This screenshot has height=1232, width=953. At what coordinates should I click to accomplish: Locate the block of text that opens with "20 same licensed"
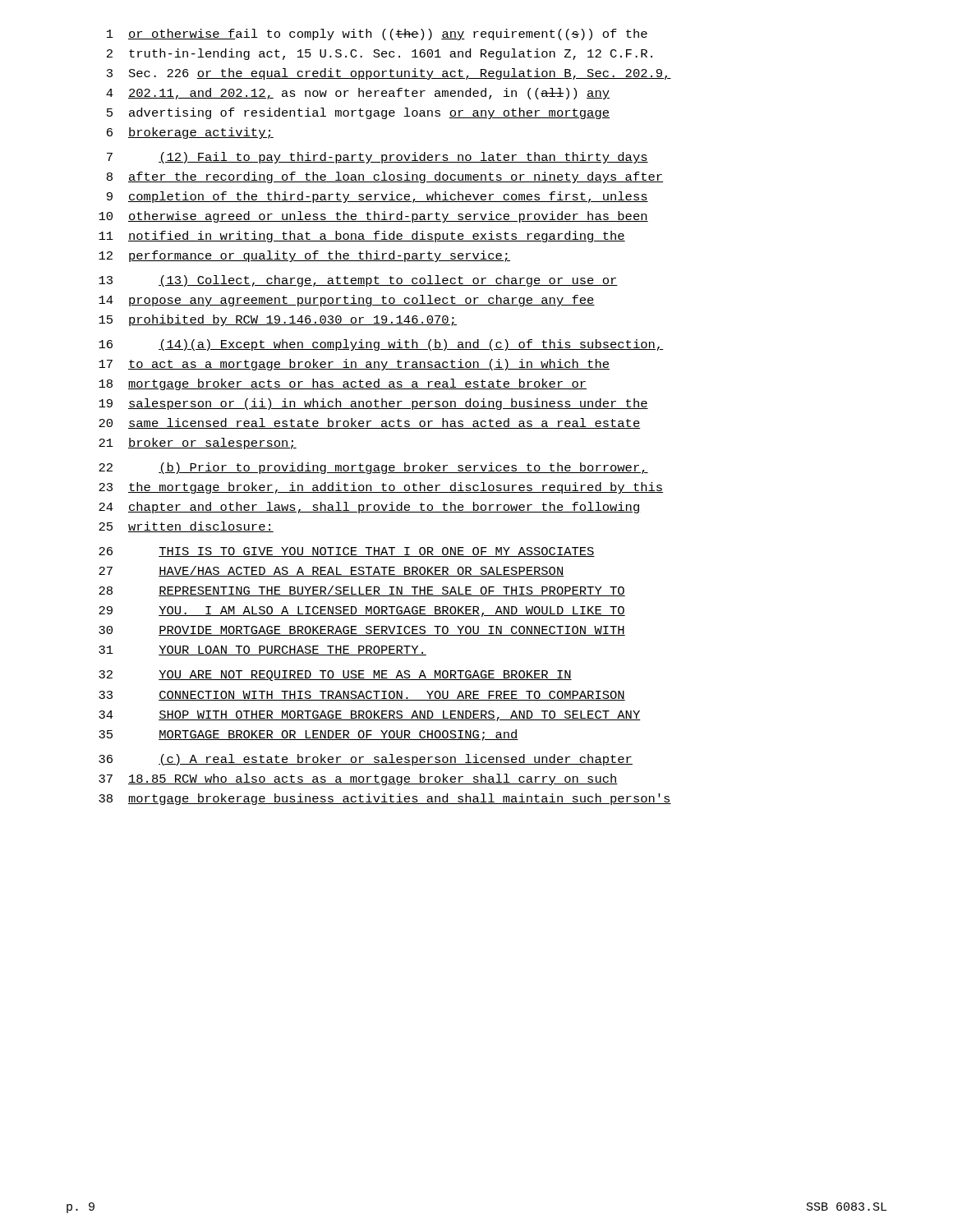[361, 424]
